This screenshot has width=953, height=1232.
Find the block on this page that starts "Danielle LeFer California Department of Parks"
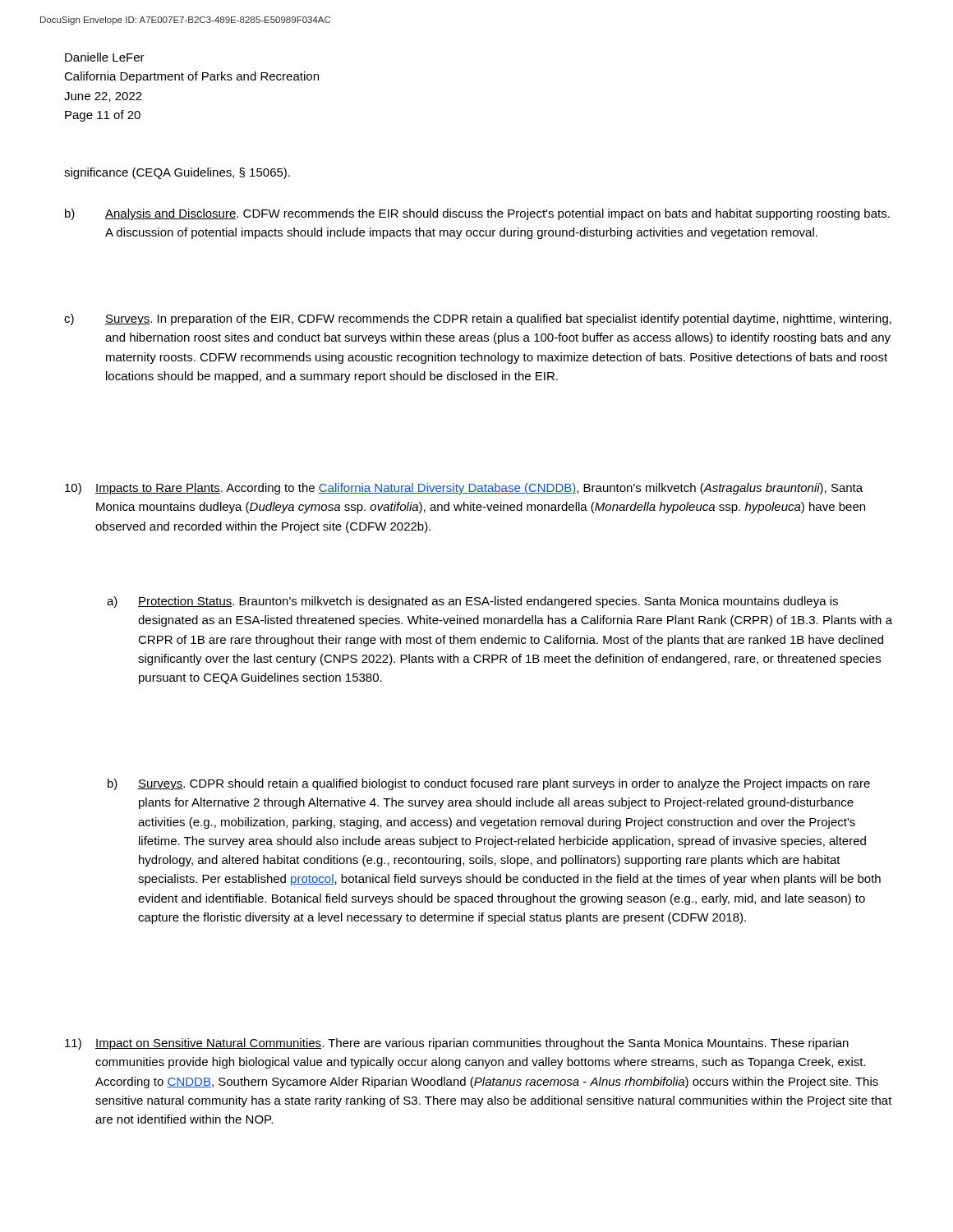[x=192, y=86]
